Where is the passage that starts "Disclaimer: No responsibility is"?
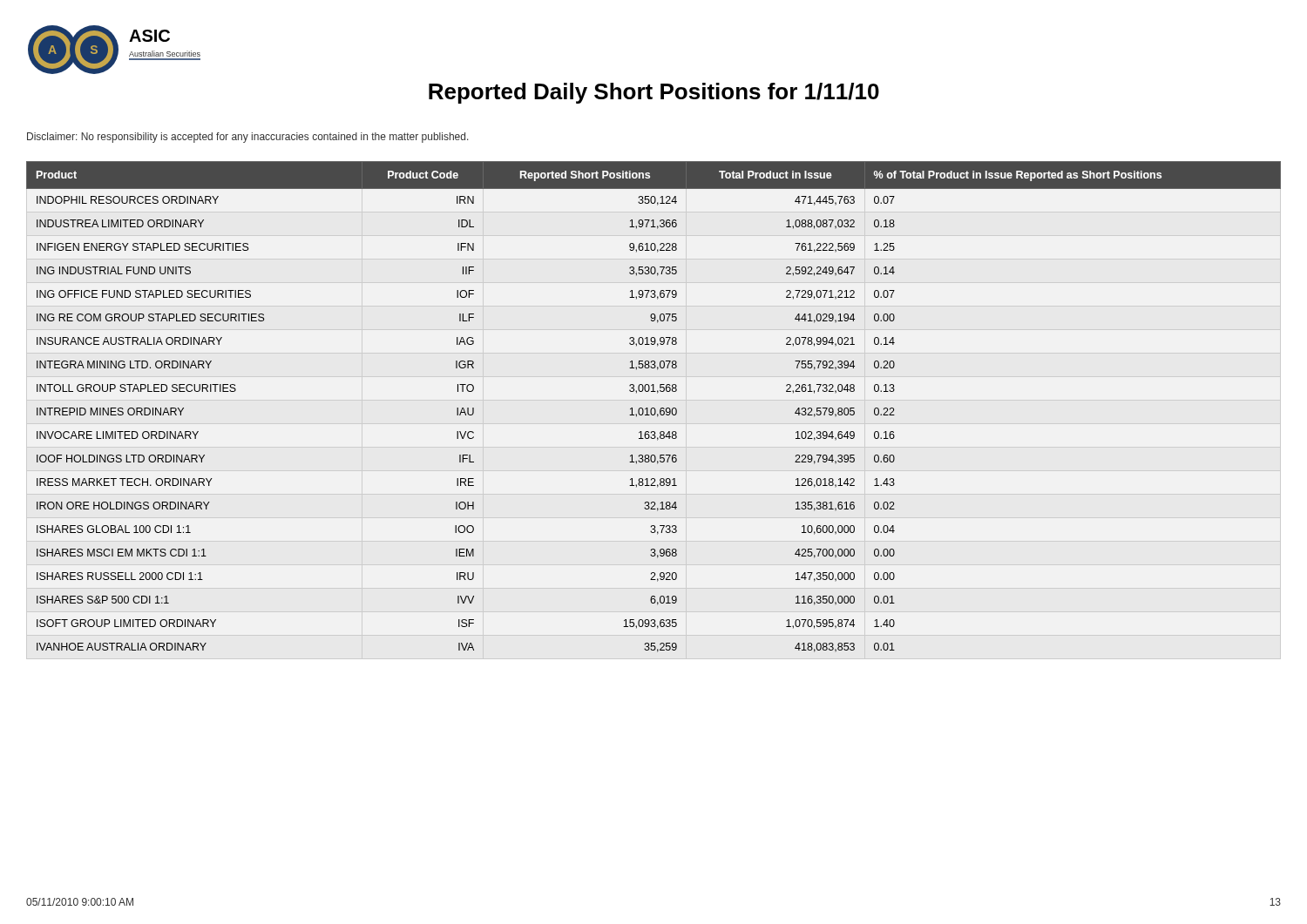Viewport: 1307px width, 924px height. 248,137
